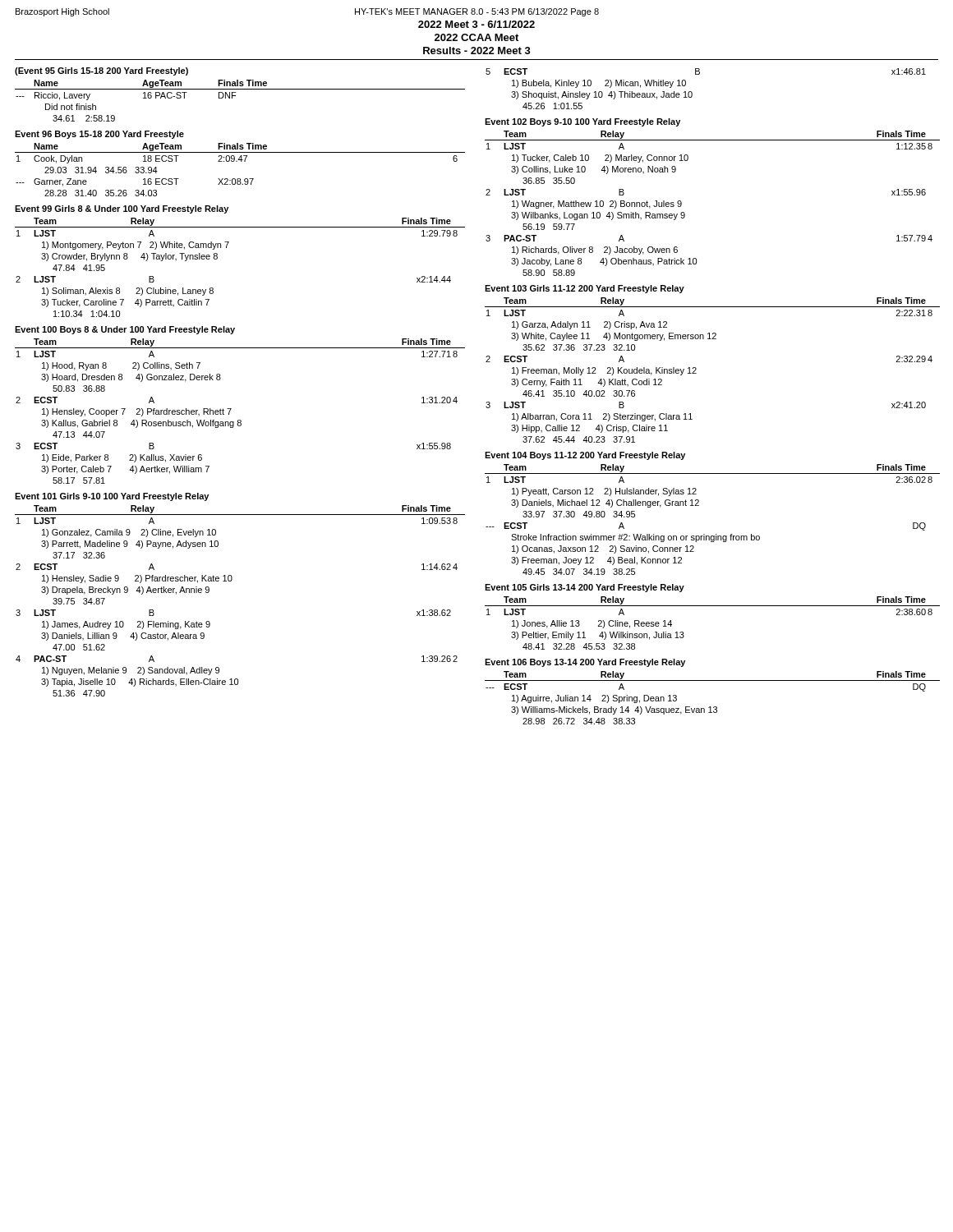
Task: Select the table that reads "1) Hood, Ryan 8"
Action: (x=240, y=411)
